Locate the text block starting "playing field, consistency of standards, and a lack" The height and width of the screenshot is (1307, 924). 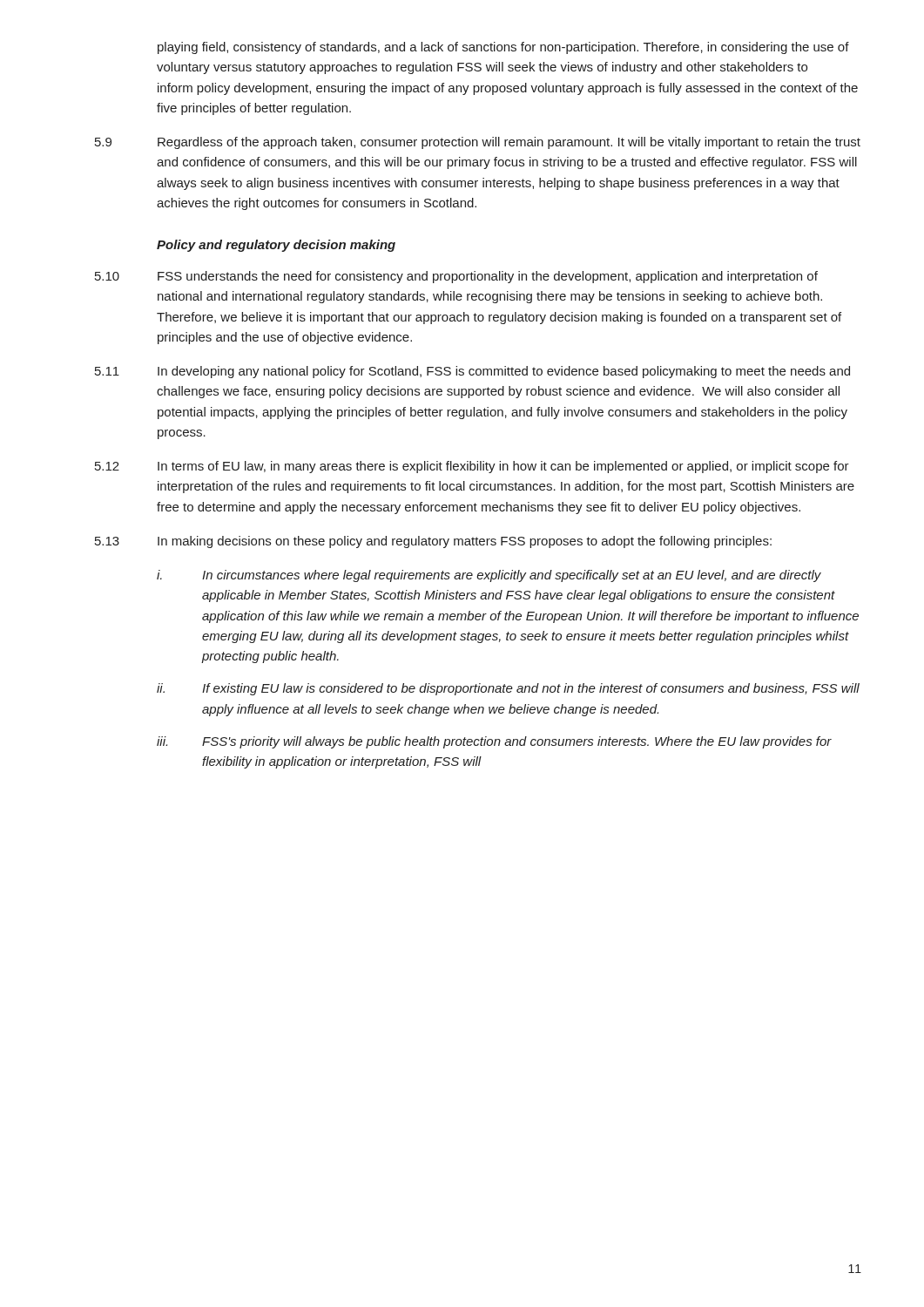tap(508, 77)
